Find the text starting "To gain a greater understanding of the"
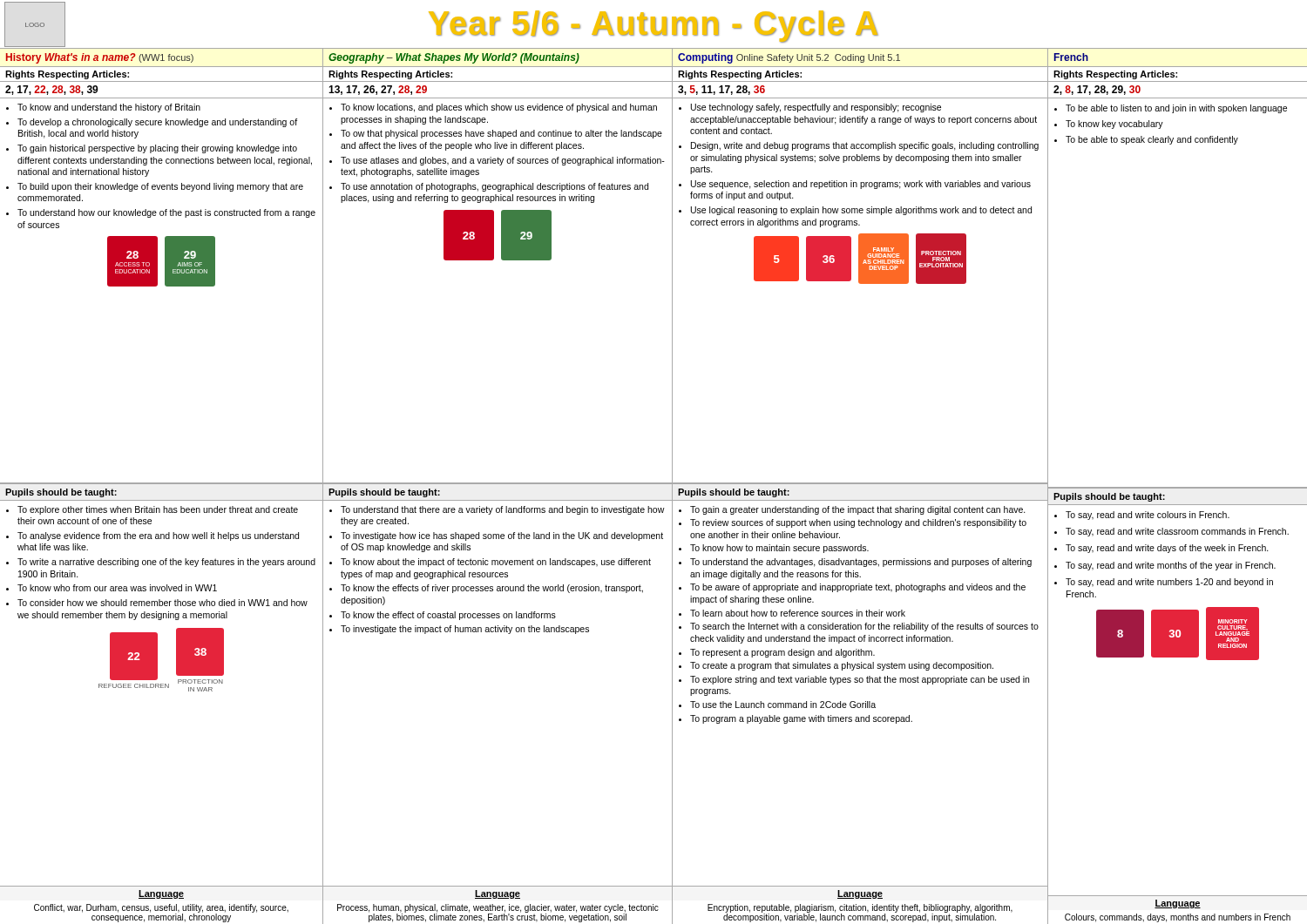This screenshot has height=924, width=1307. [858, 509]
